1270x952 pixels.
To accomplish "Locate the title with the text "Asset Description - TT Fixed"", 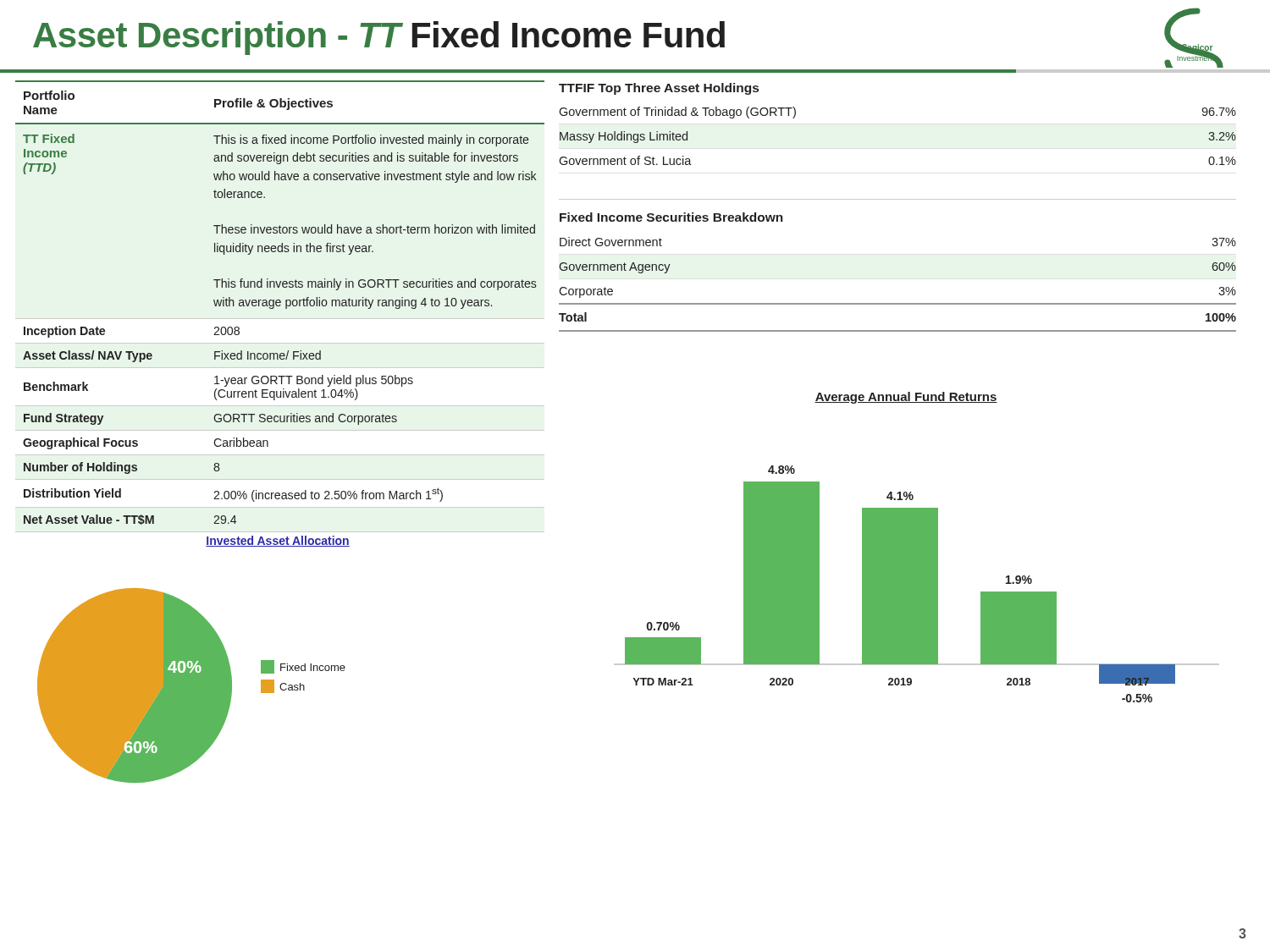I will (x=379, y=35).
